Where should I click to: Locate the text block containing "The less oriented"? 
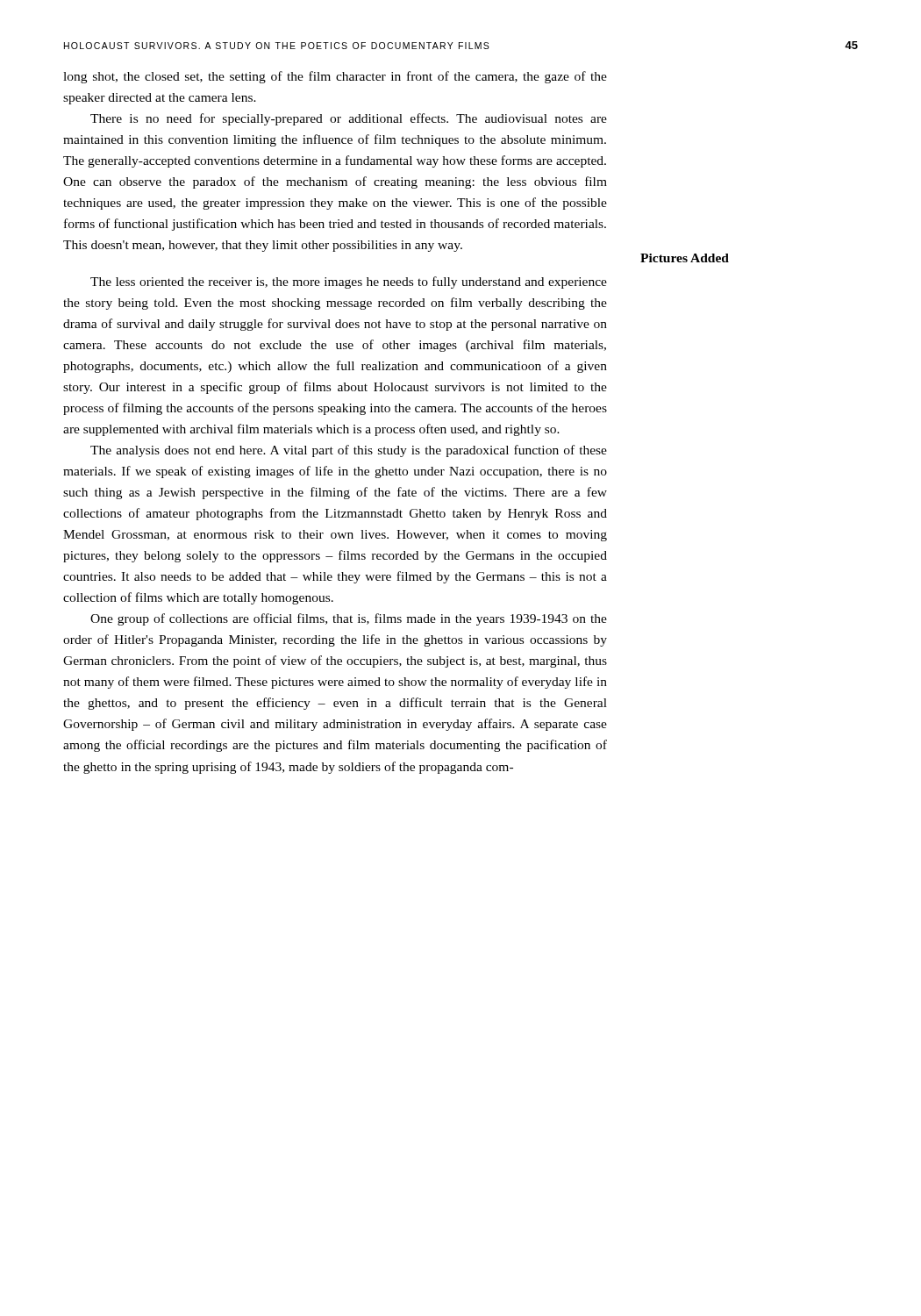(335, 524)
